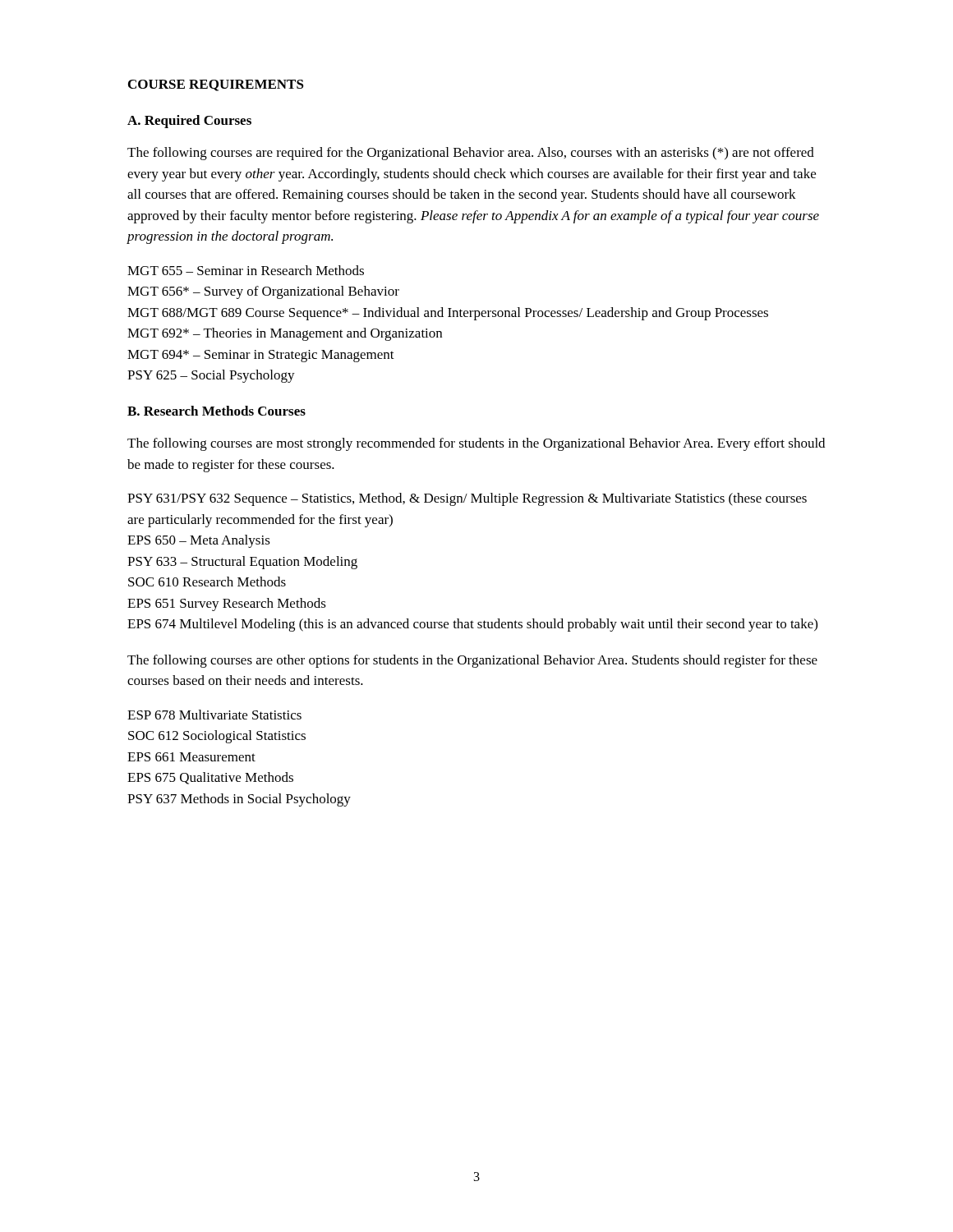The height and width of the screenshot is (1232, 953).
Task: Point to "COURSE REQUIREMENTS"
Action: click(x=216, y=84)
